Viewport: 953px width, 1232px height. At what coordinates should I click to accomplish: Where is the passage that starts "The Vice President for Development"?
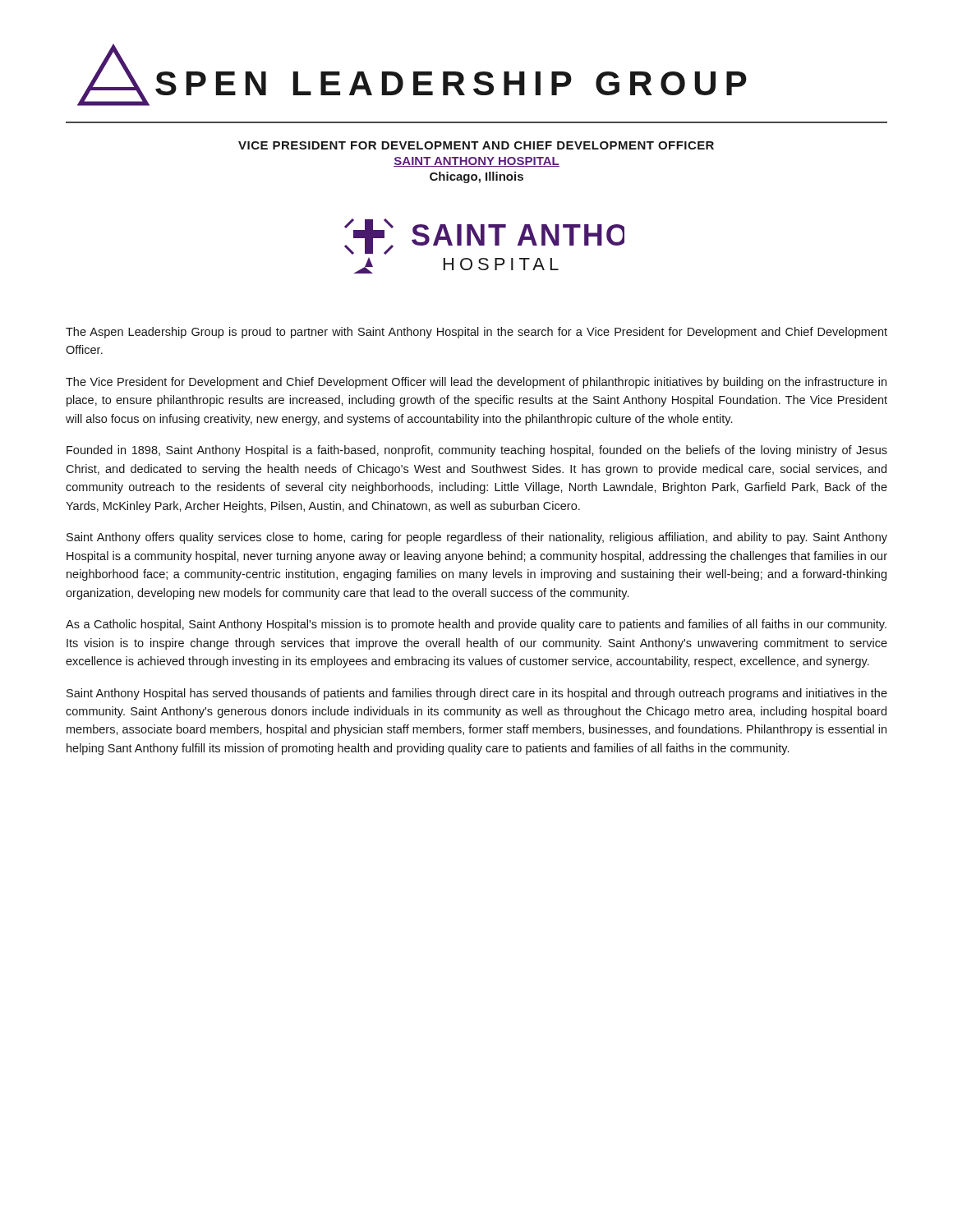(x=476, y=400)
